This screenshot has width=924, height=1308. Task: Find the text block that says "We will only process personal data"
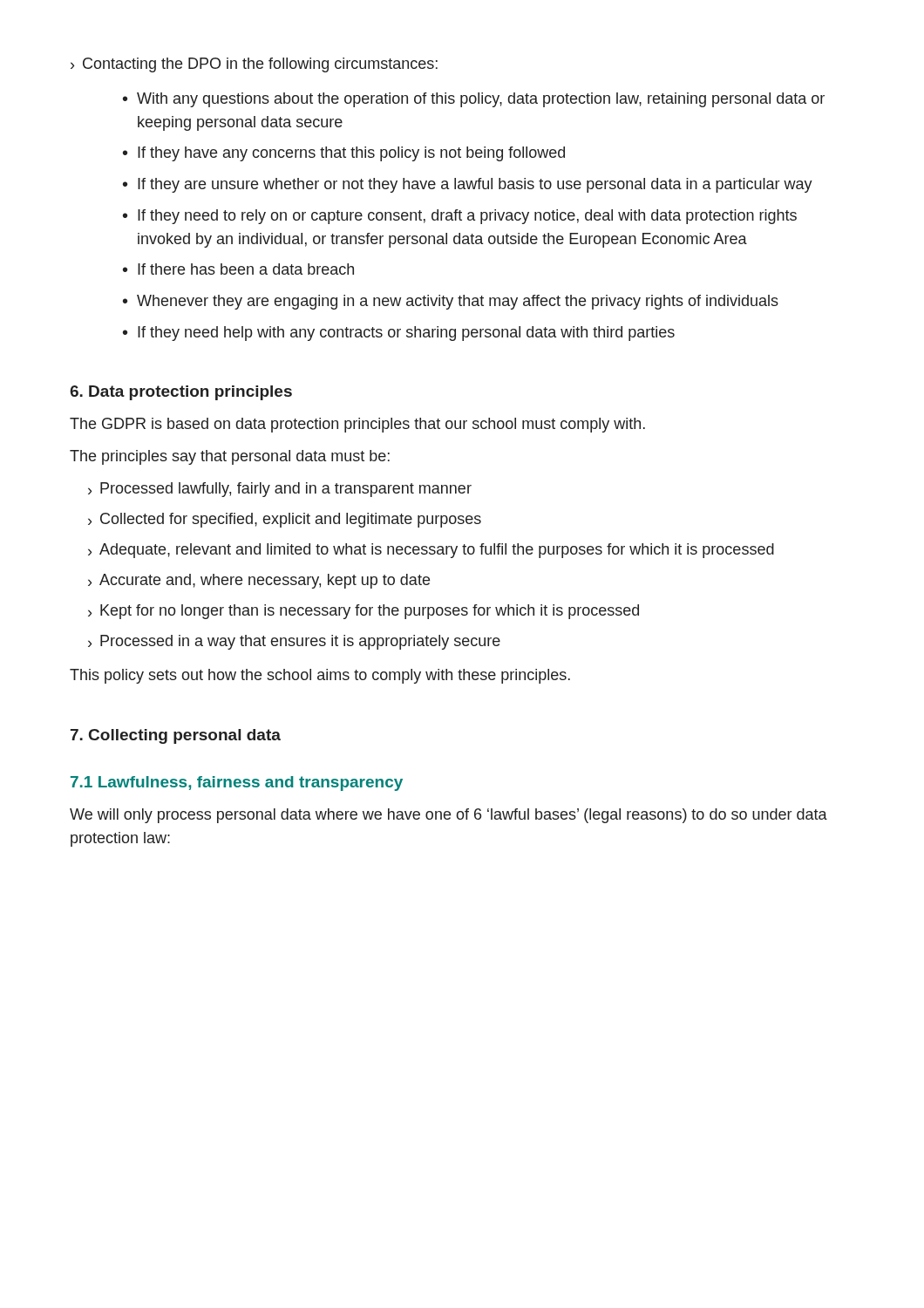[x=448, y=826]
